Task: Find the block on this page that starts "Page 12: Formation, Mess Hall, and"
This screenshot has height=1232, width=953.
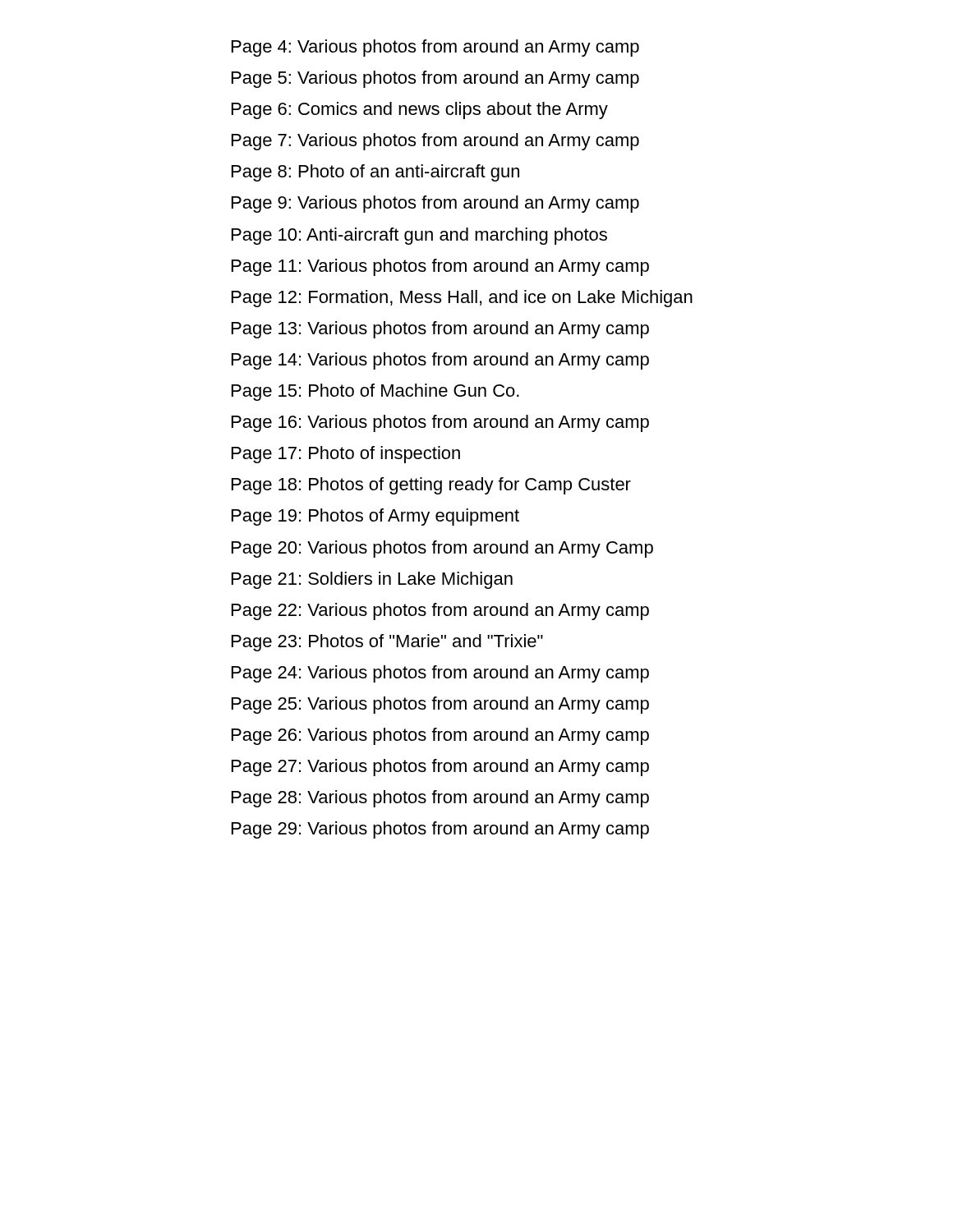Action: point(462,297)
